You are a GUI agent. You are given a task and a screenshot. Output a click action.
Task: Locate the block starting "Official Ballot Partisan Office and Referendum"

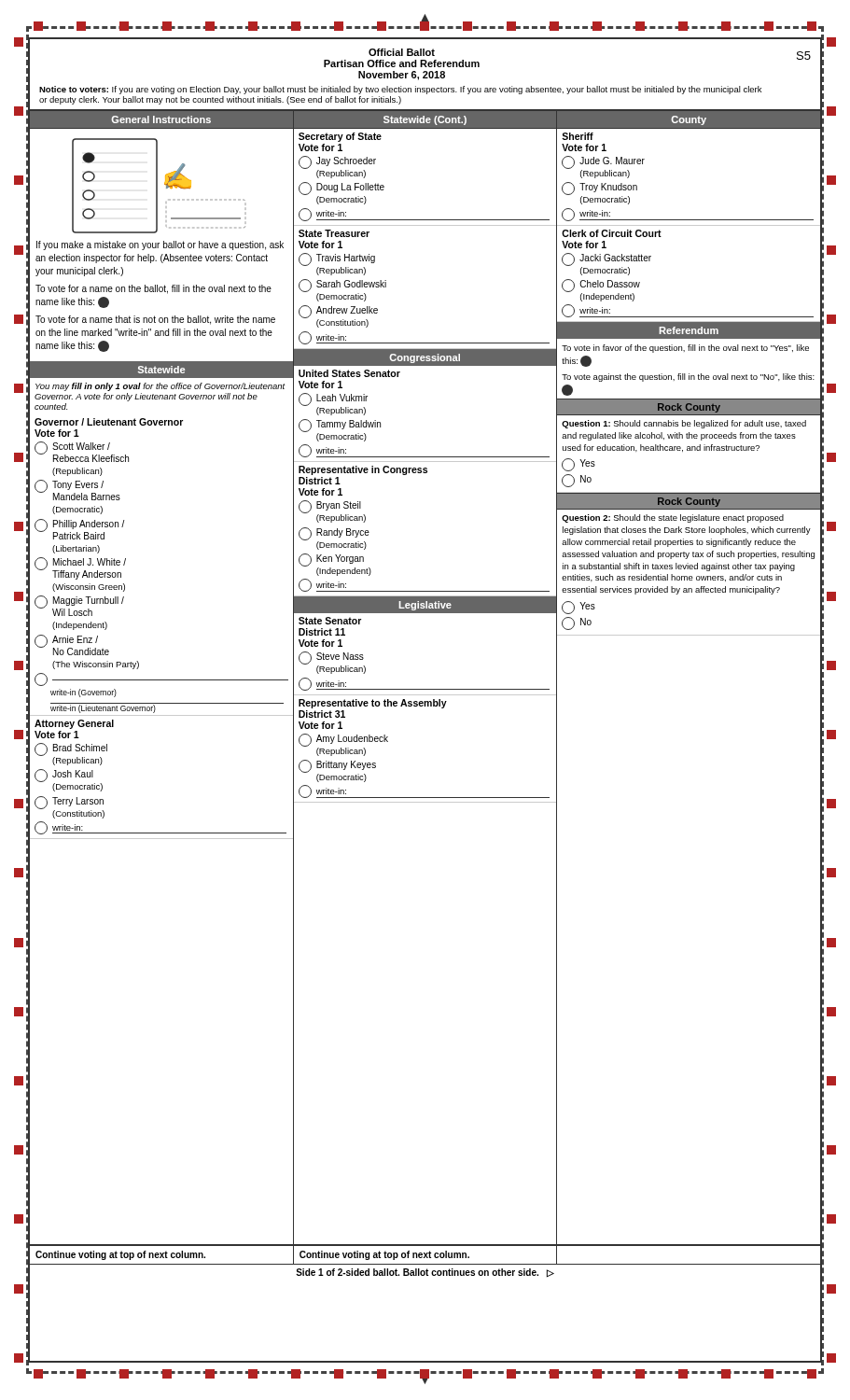pyautogui.click(x=425, y=76)
